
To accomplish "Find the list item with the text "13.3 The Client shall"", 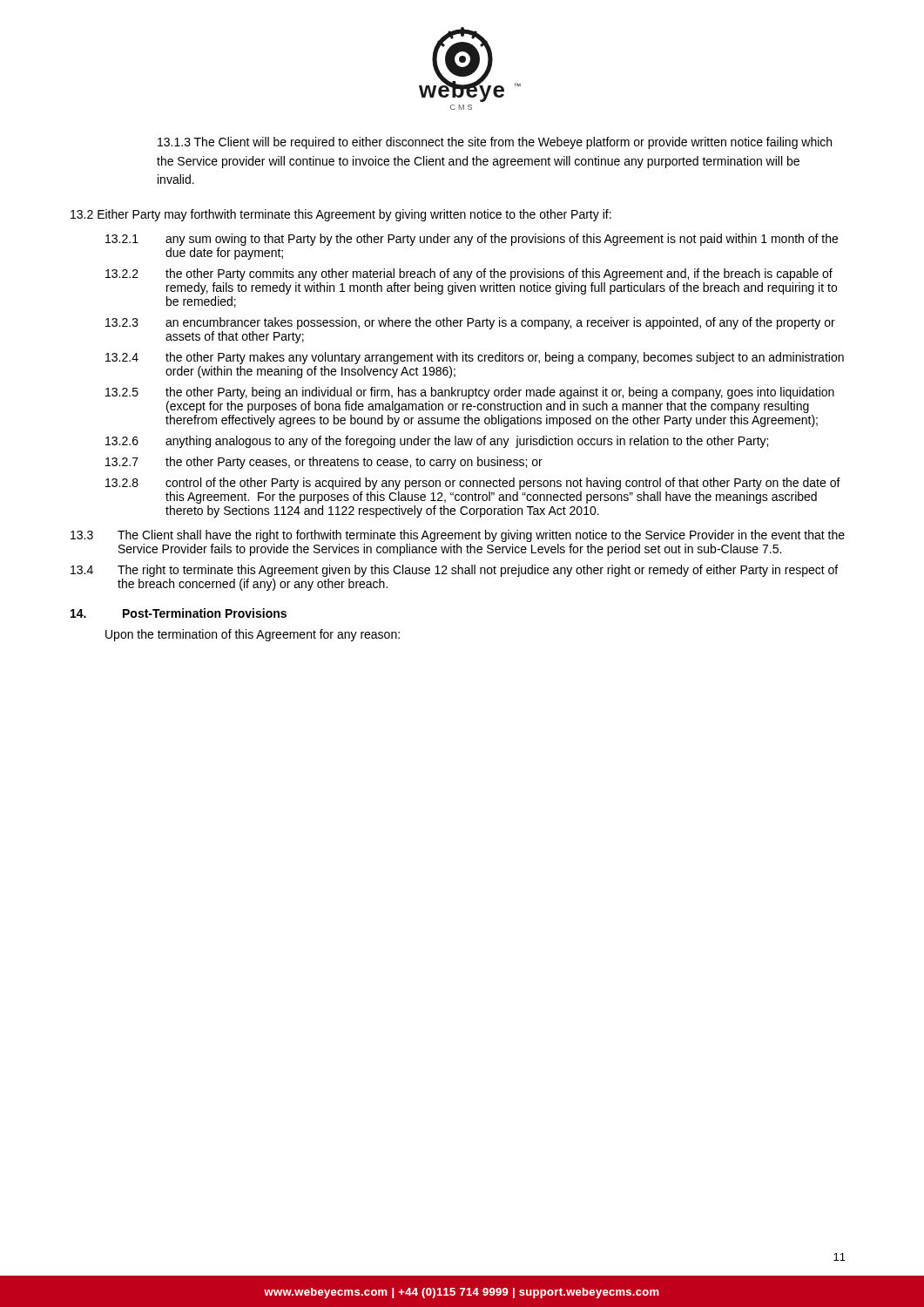I will tap(462, 542).
